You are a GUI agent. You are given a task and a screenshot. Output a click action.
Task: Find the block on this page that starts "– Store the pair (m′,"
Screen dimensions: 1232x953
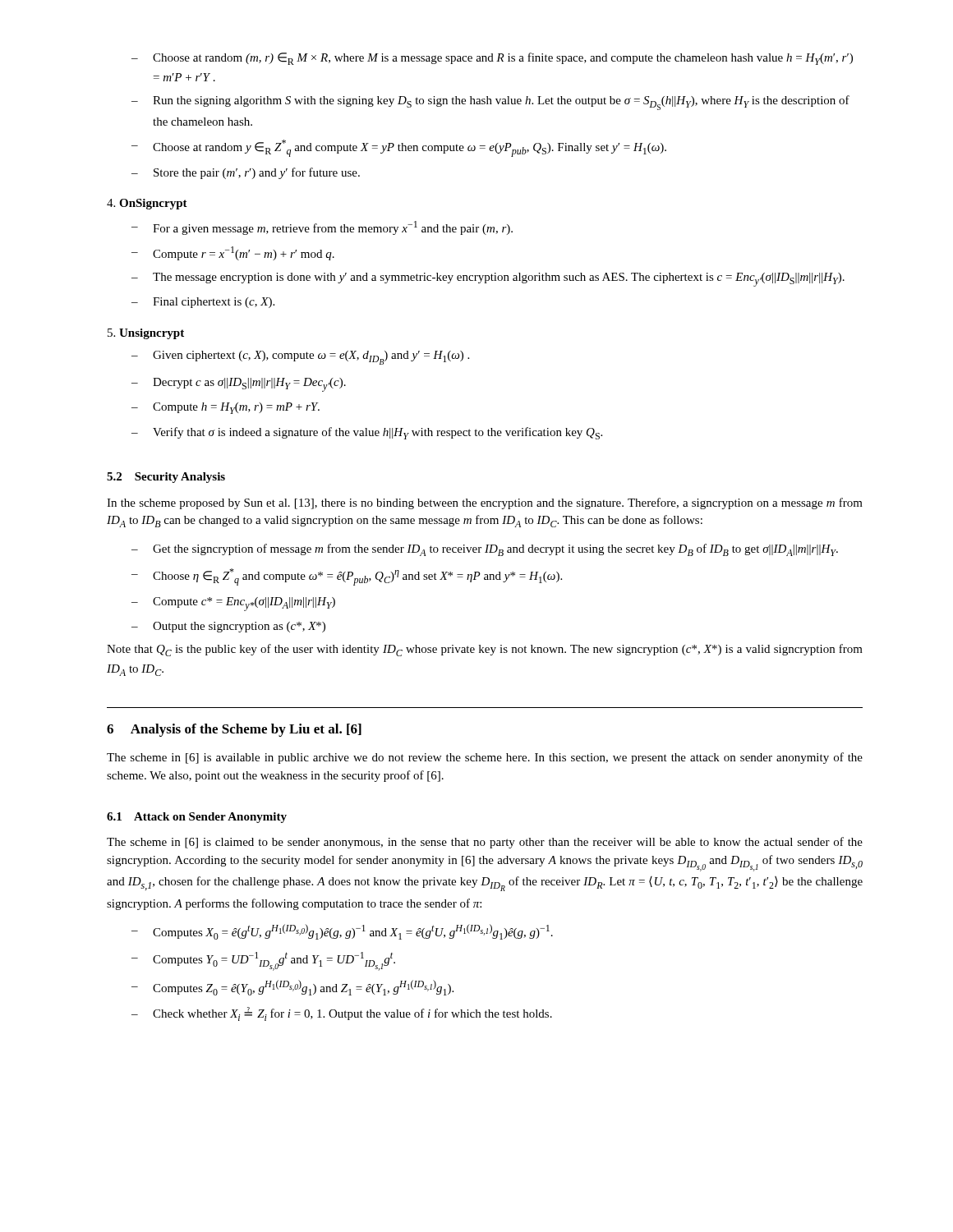[x=246, y=173]
